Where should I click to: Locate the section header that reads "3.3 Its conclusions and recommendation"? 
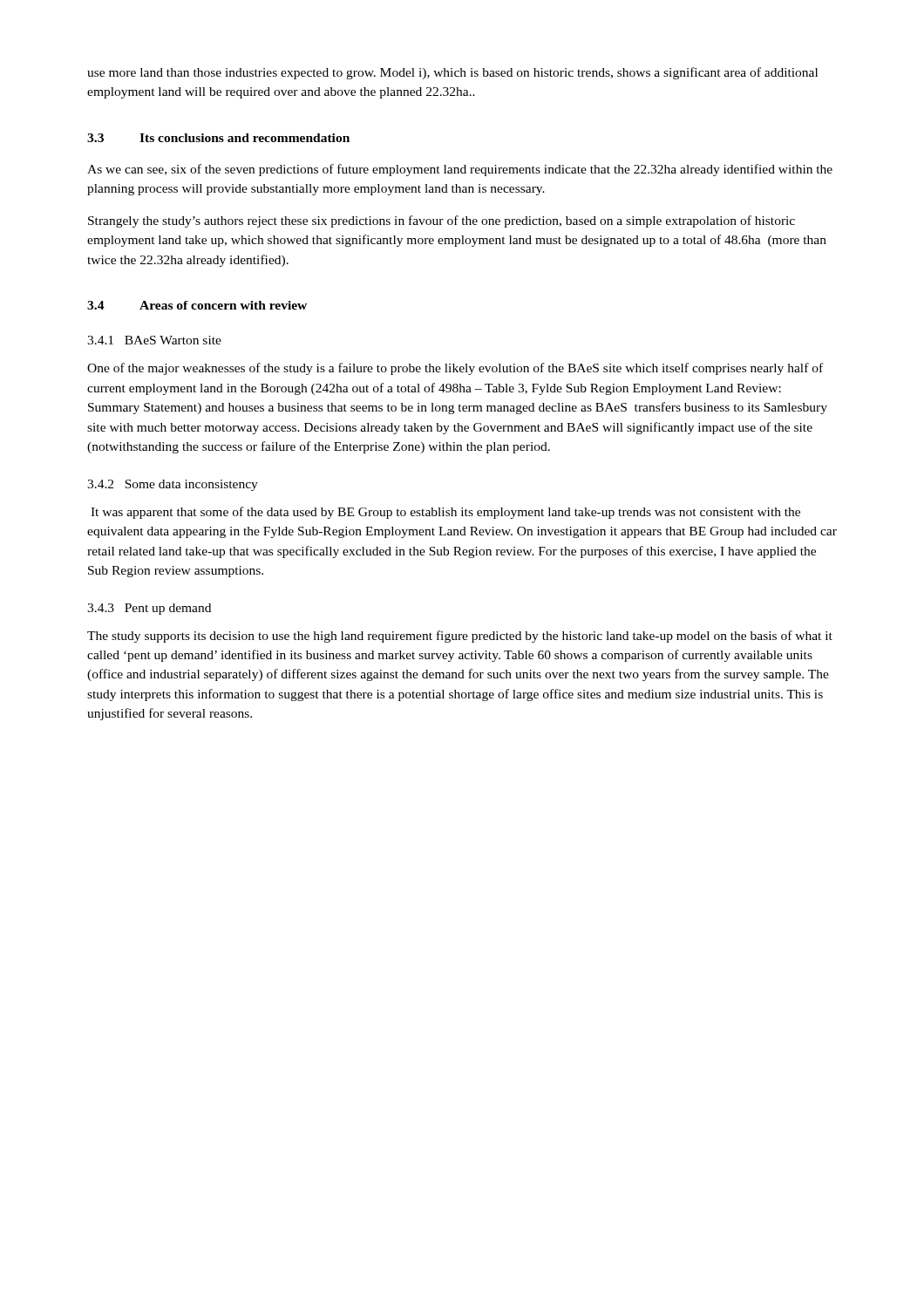click(x=218, y=138)
